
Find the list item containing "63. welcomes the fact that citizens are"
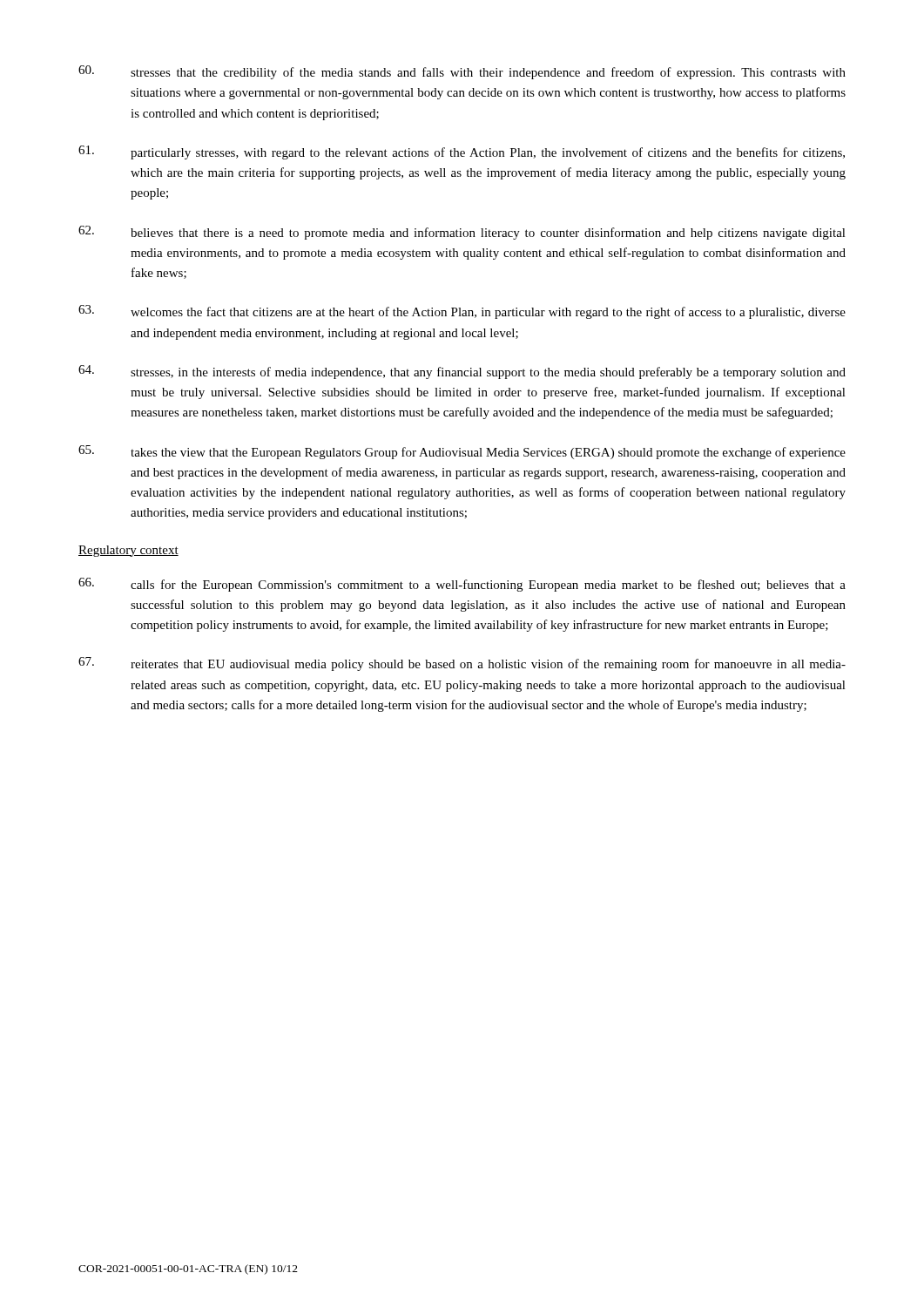462,323
